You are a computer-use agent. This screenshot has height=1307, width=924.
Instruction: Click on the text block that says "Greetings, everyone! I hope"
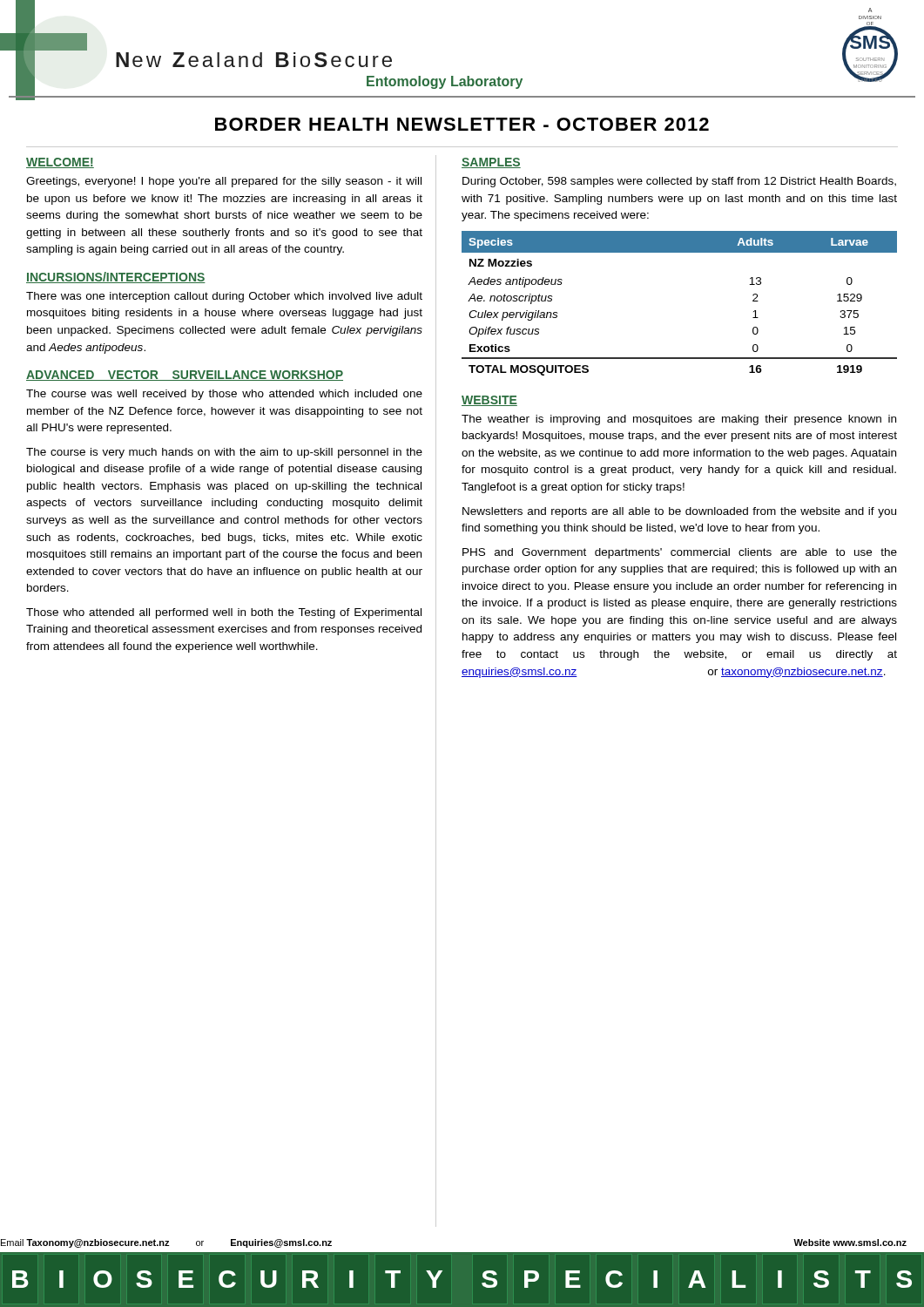pos(224,215)
